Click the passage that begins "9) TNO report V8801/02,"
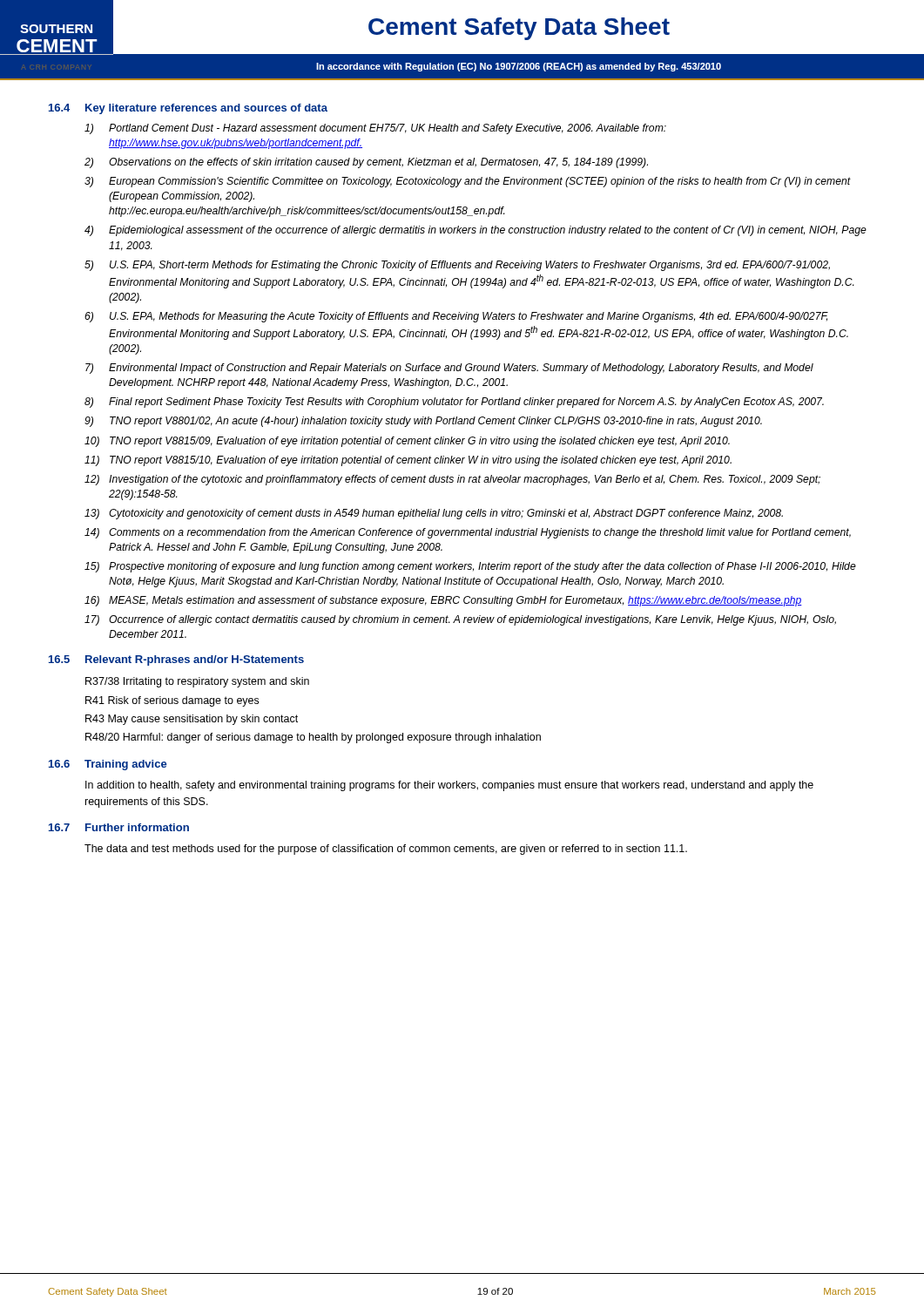The image size is (924, 1307). [480, 422]
